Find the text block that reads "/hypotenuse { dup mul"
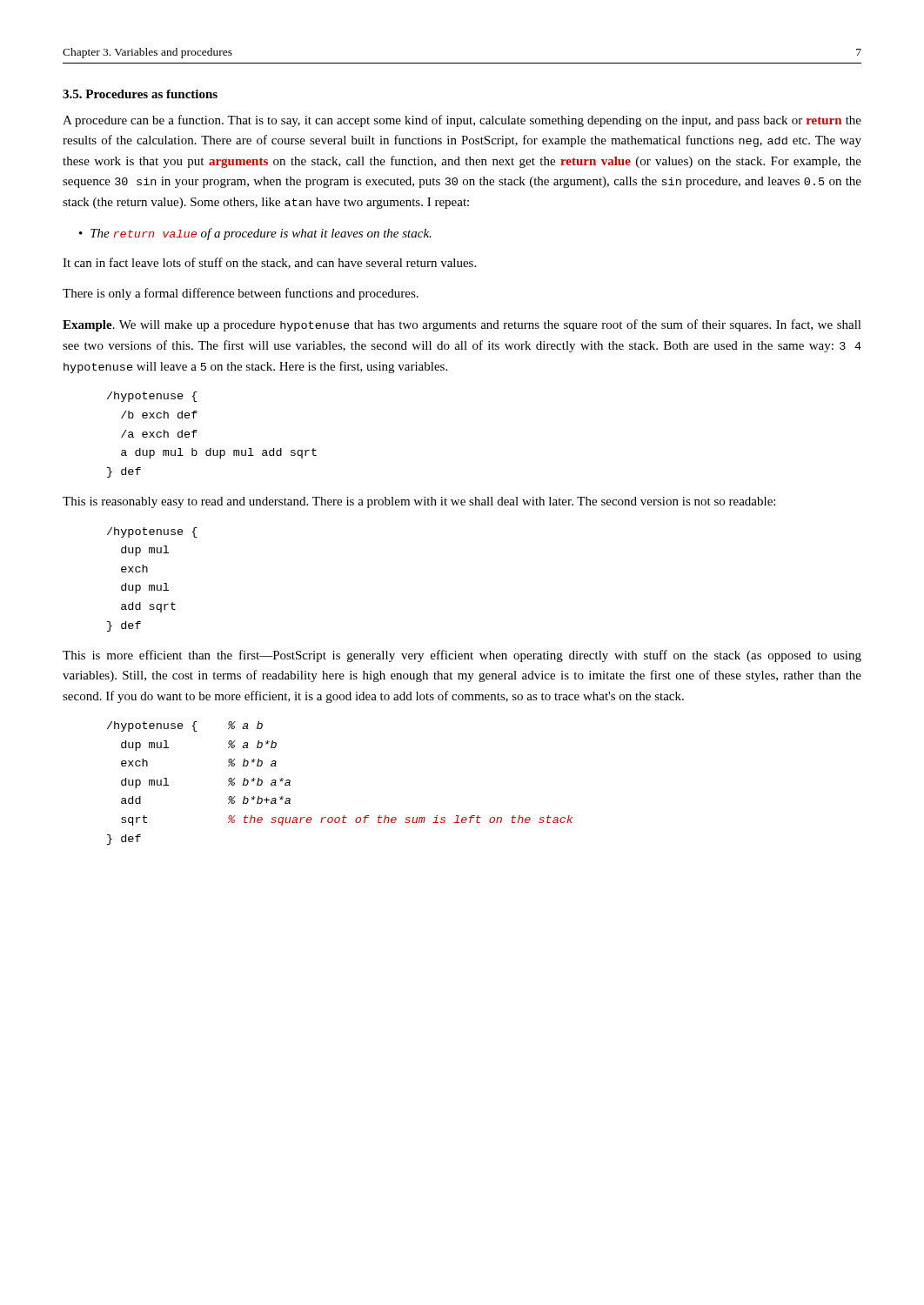 coord(152,532)
